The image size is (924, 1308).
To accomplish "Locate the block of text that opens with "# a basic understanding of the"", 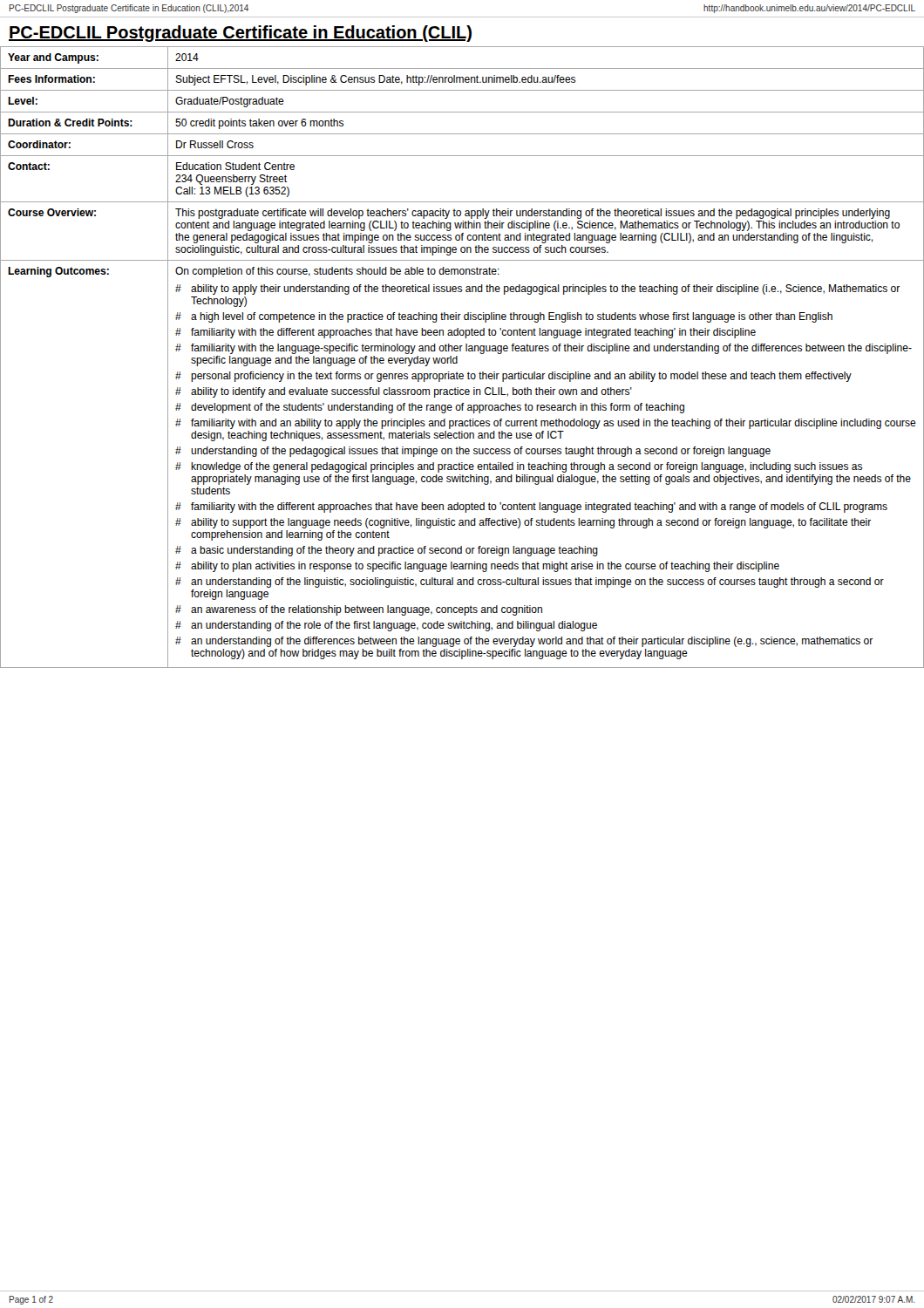I will click(546, 550).
